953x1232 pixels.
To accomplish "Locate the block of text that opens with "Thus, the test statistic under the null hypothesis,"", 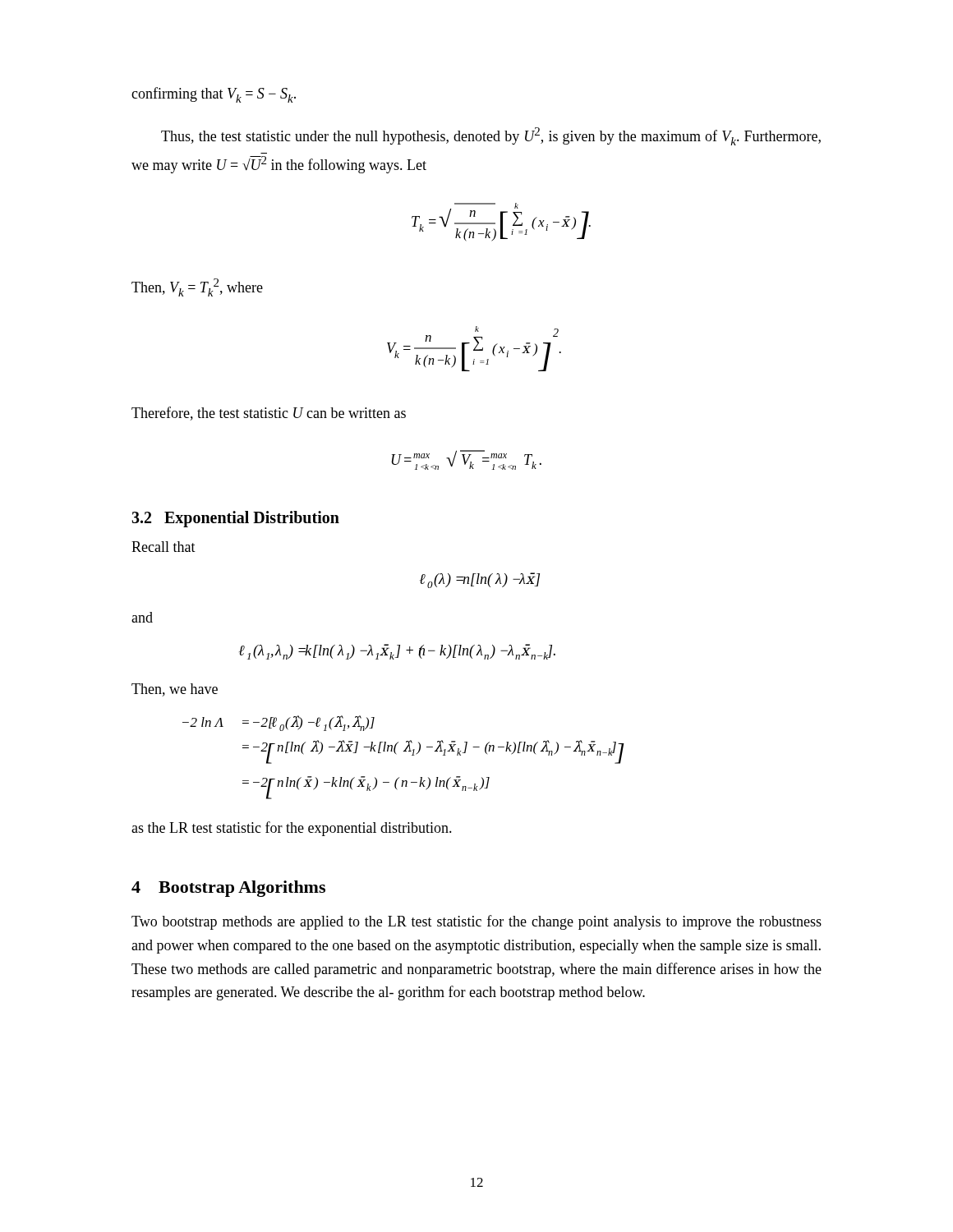I will point(476,149).
